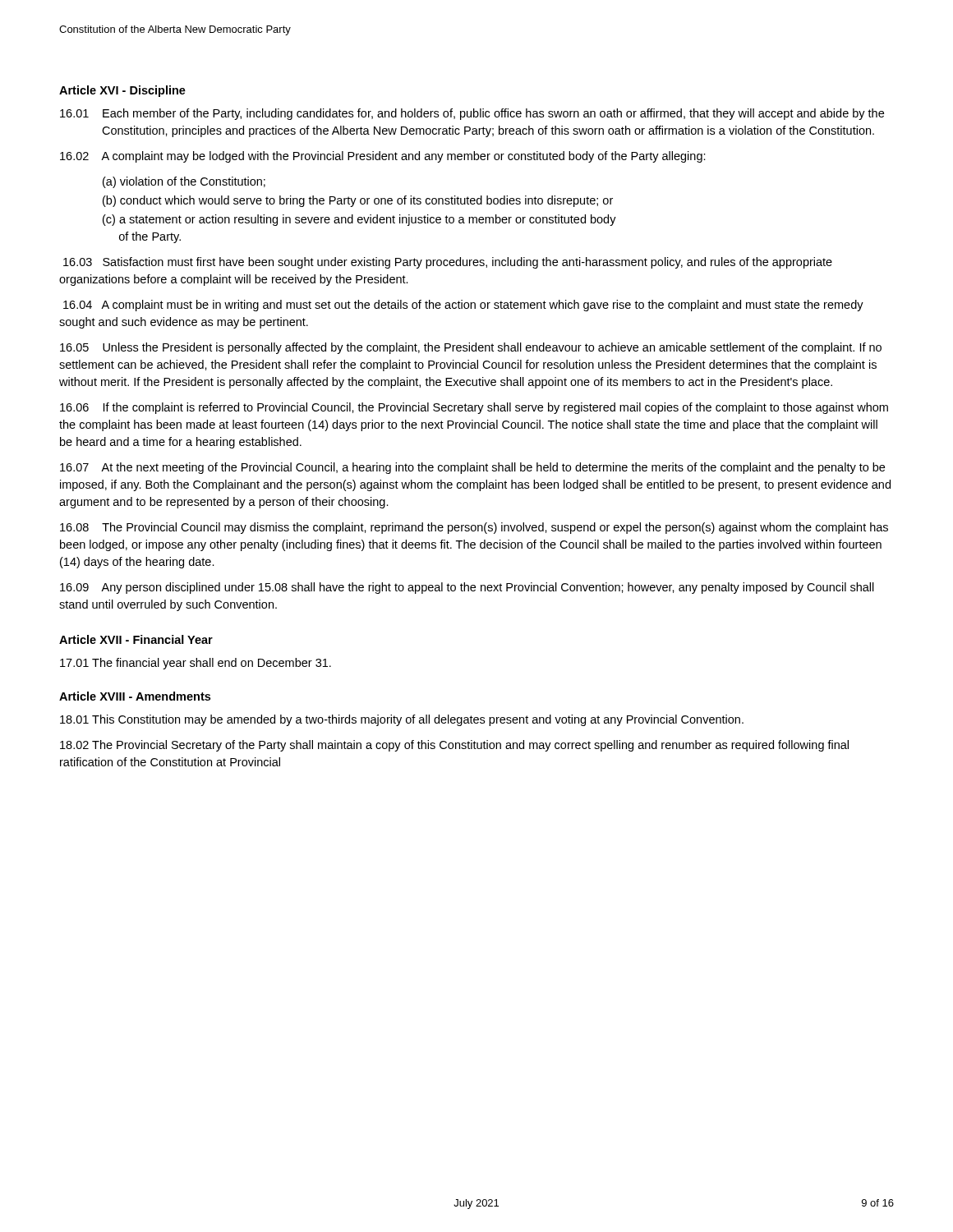Click on the list item with the text "(c) a statement or action resulting in"
The image size is (953, 1232).
tap(359, 228)
